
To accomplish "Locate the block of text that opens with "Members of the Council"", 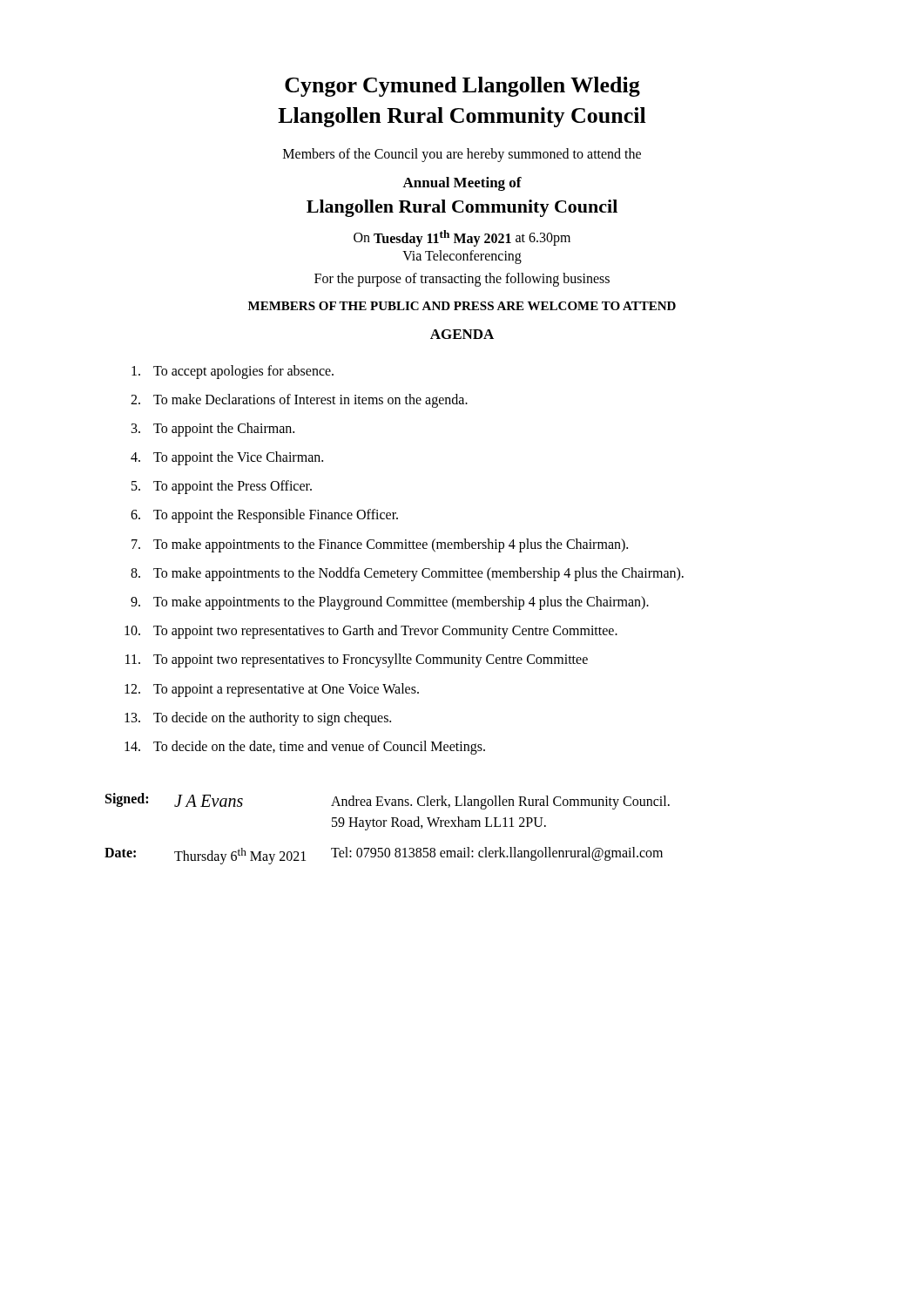I will point(462,154).
